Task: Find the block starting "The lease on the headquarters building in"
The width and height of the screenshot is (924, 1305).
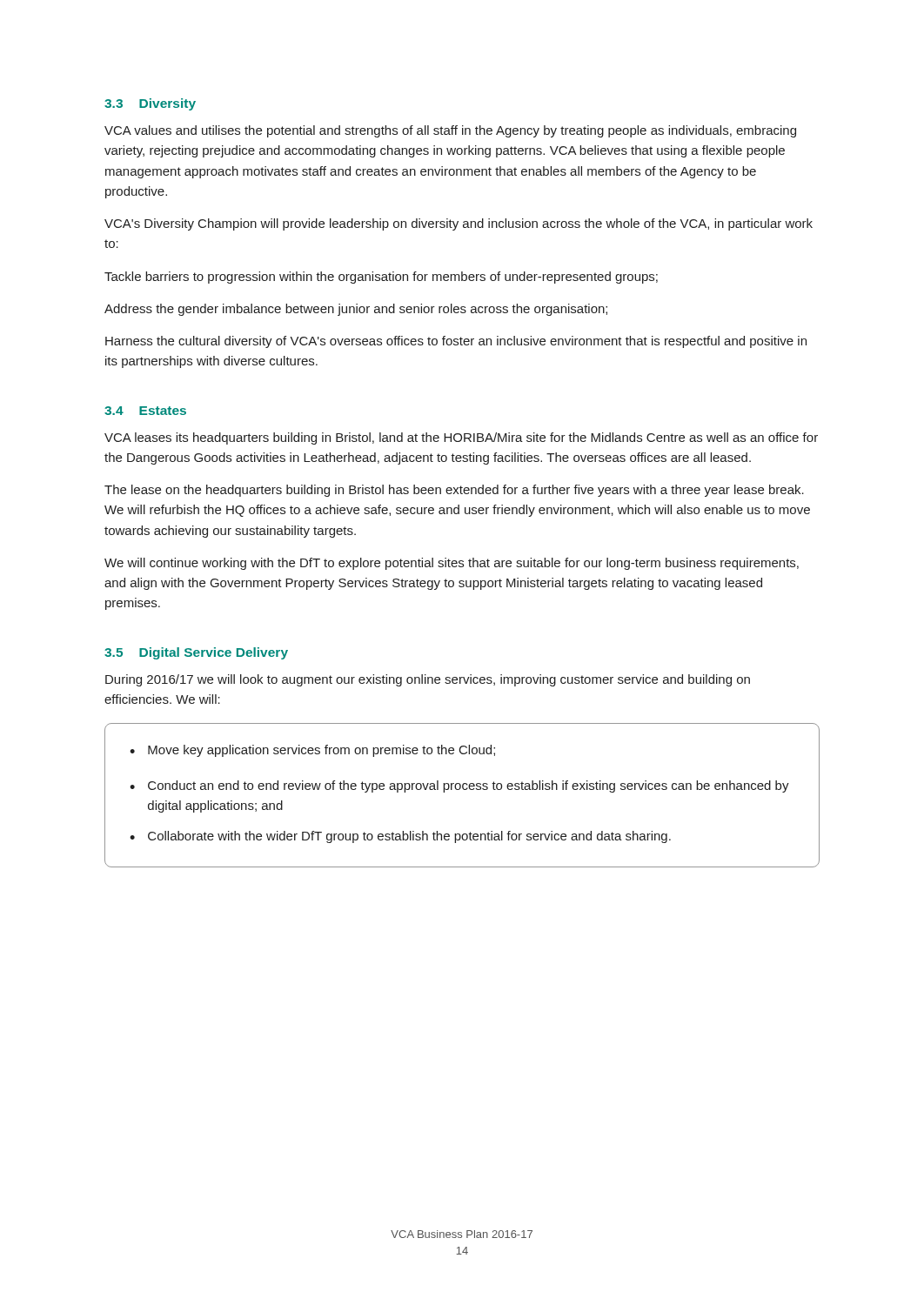Action: pyautogui.click(x=457, y=510)
